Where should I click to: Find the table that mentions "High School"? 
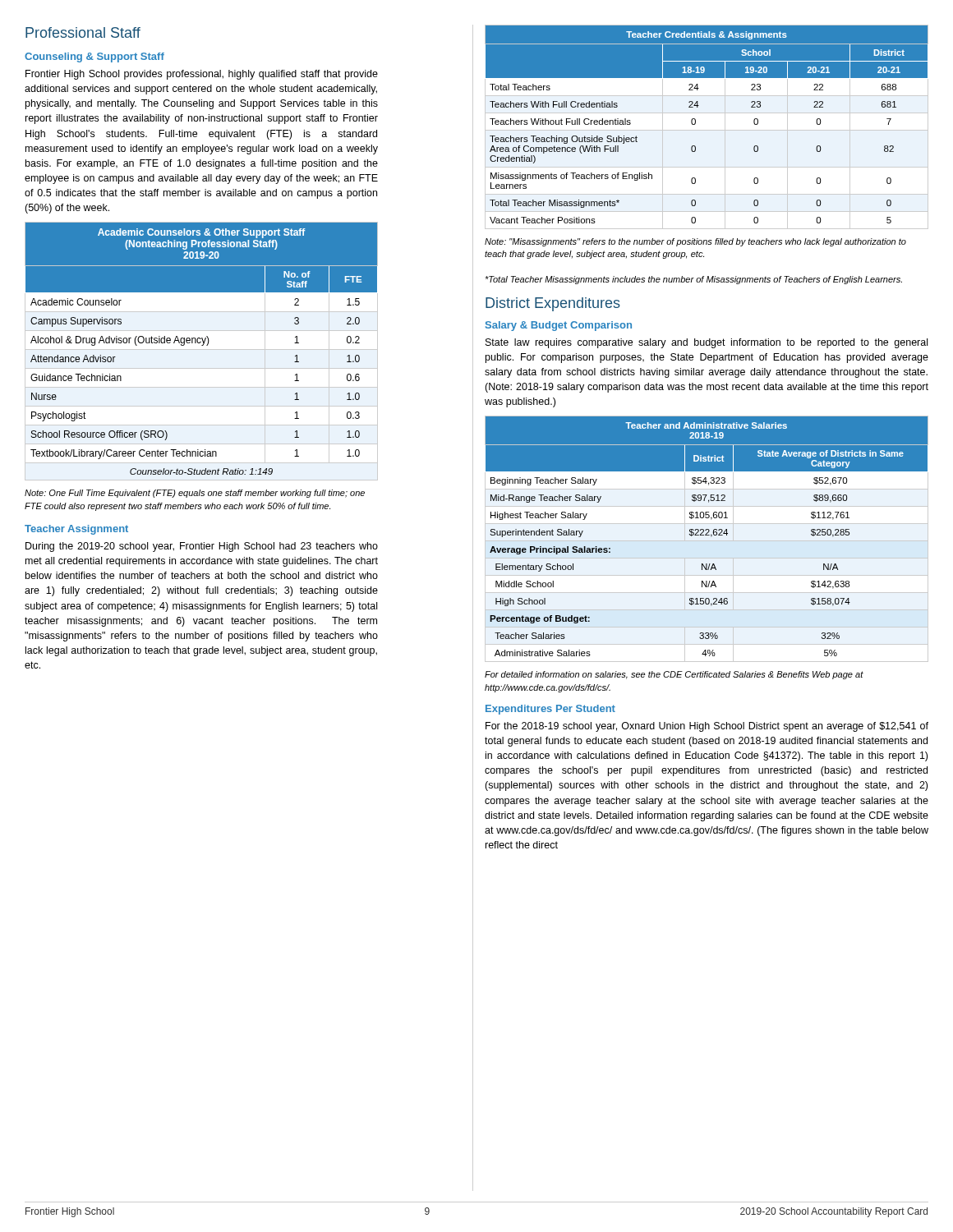coord(707,539)
